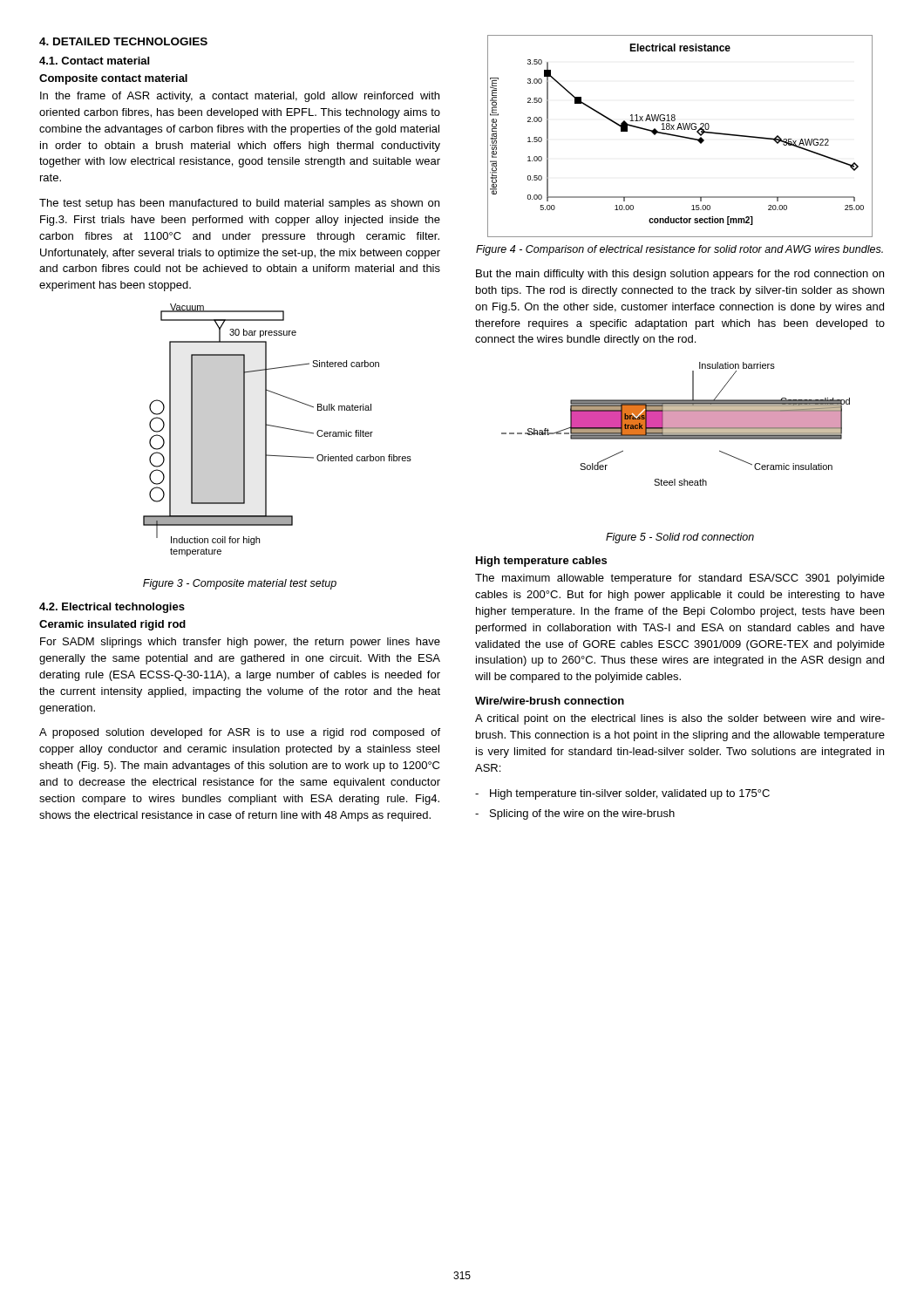
Task: Navigate to the text block starting "Composite contact material"
Action: tap(114, 78)
